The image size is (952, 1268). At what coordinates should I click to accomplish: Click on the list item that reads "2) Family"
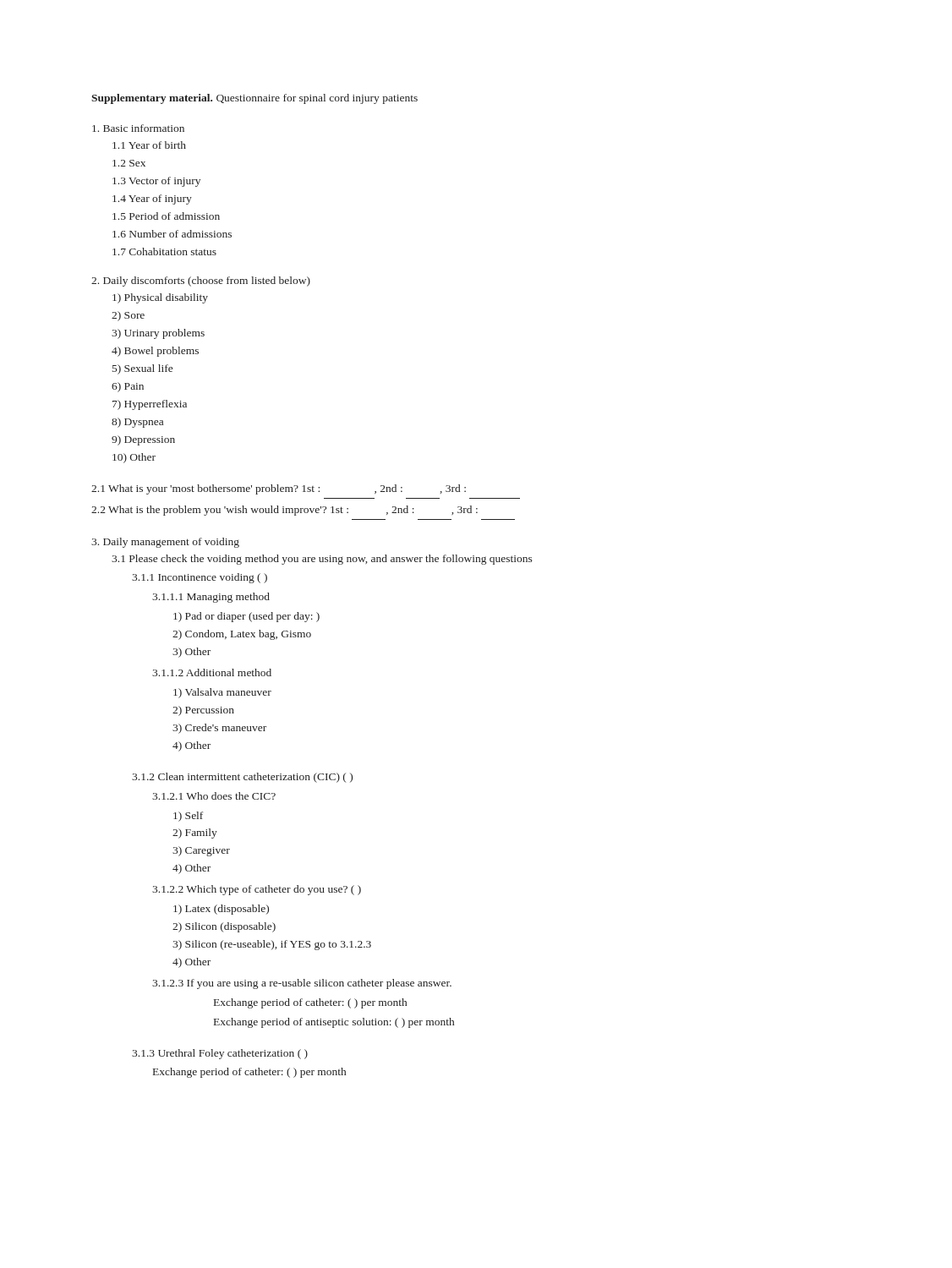[x=195, y=833]
